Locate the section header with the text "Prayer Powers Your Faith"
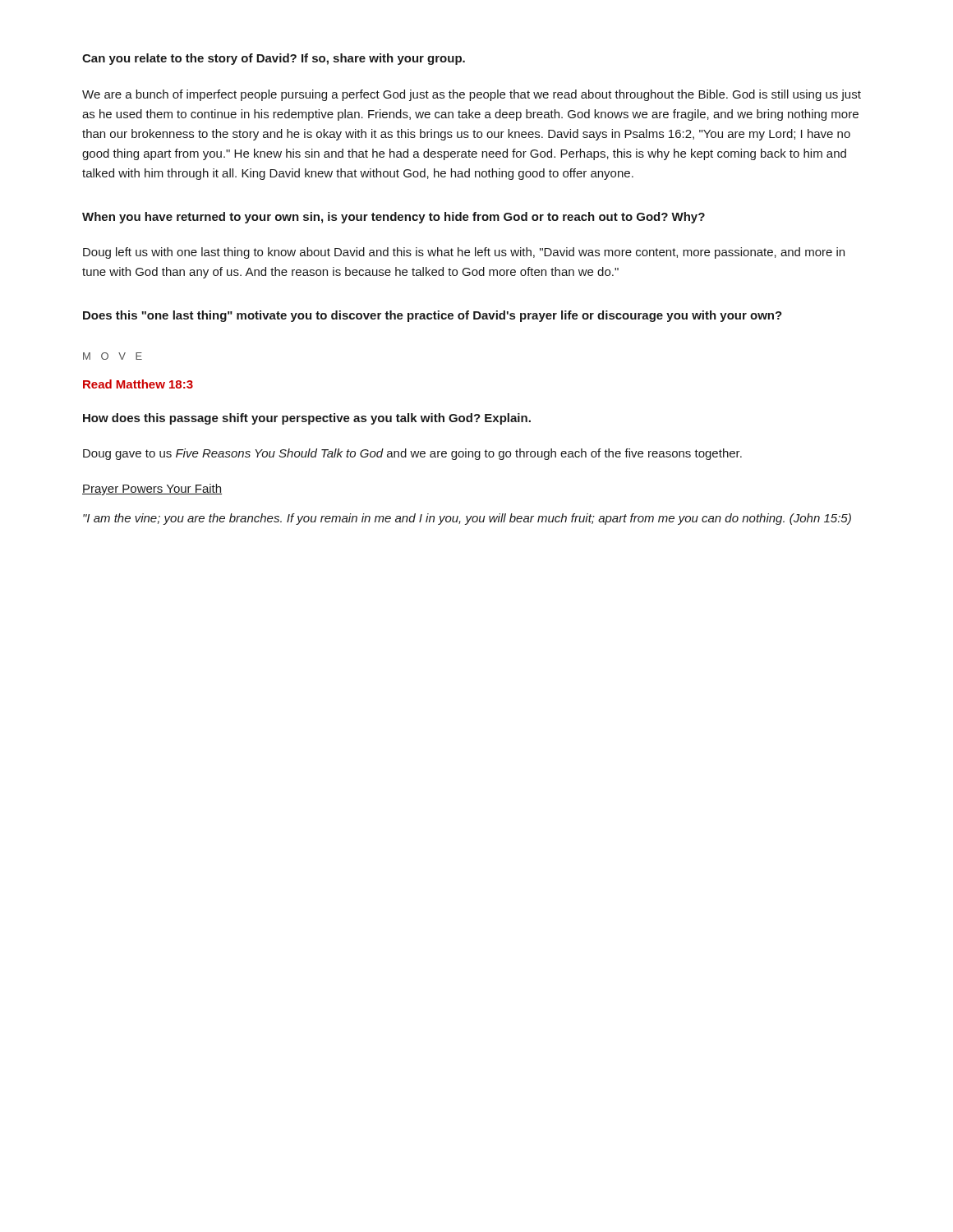This screenshot has height=1232, width=953. (152, 488)
